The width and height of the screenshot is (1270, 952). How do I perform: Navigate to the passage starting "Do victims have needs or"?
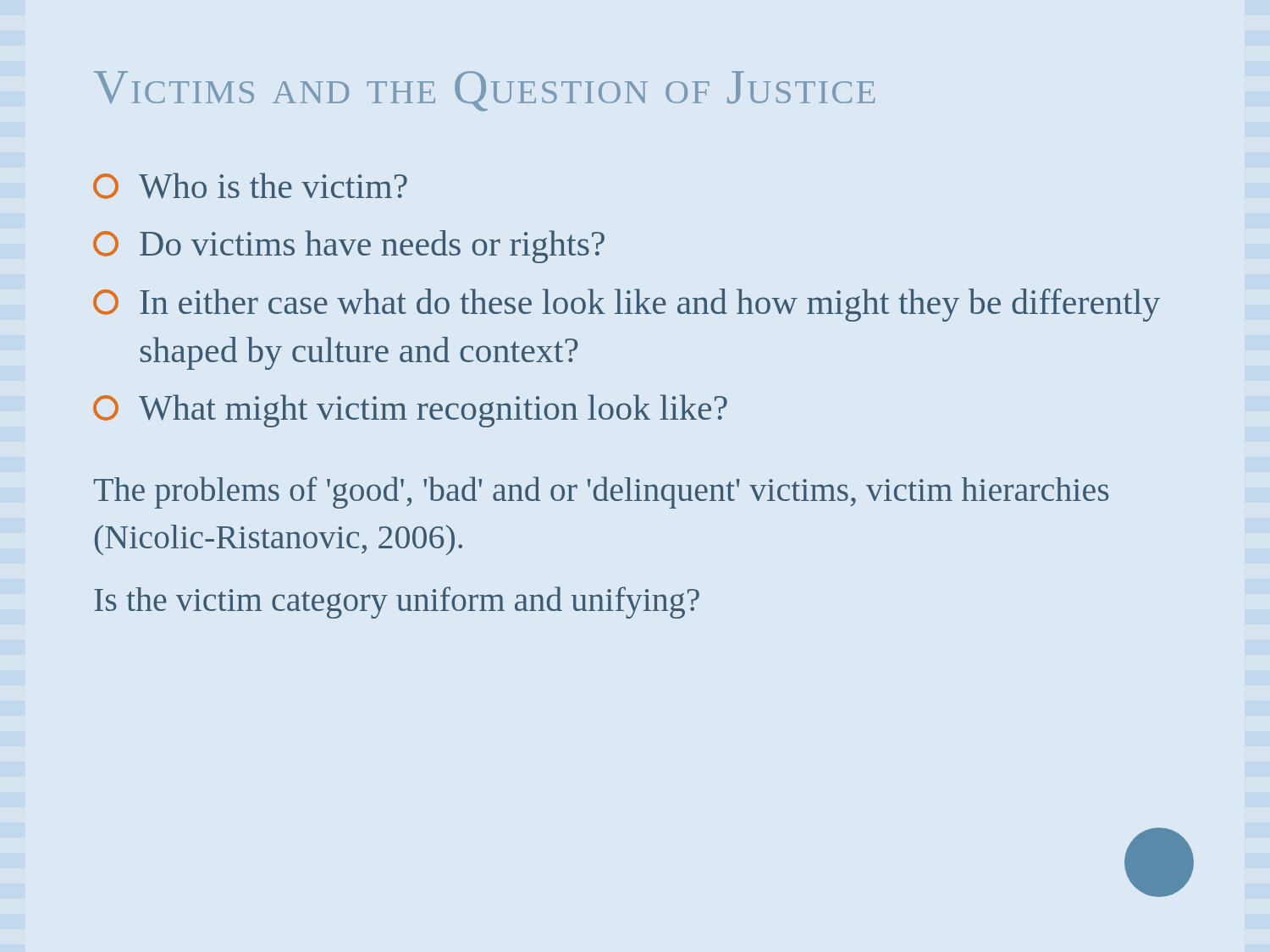pos(350,244)
